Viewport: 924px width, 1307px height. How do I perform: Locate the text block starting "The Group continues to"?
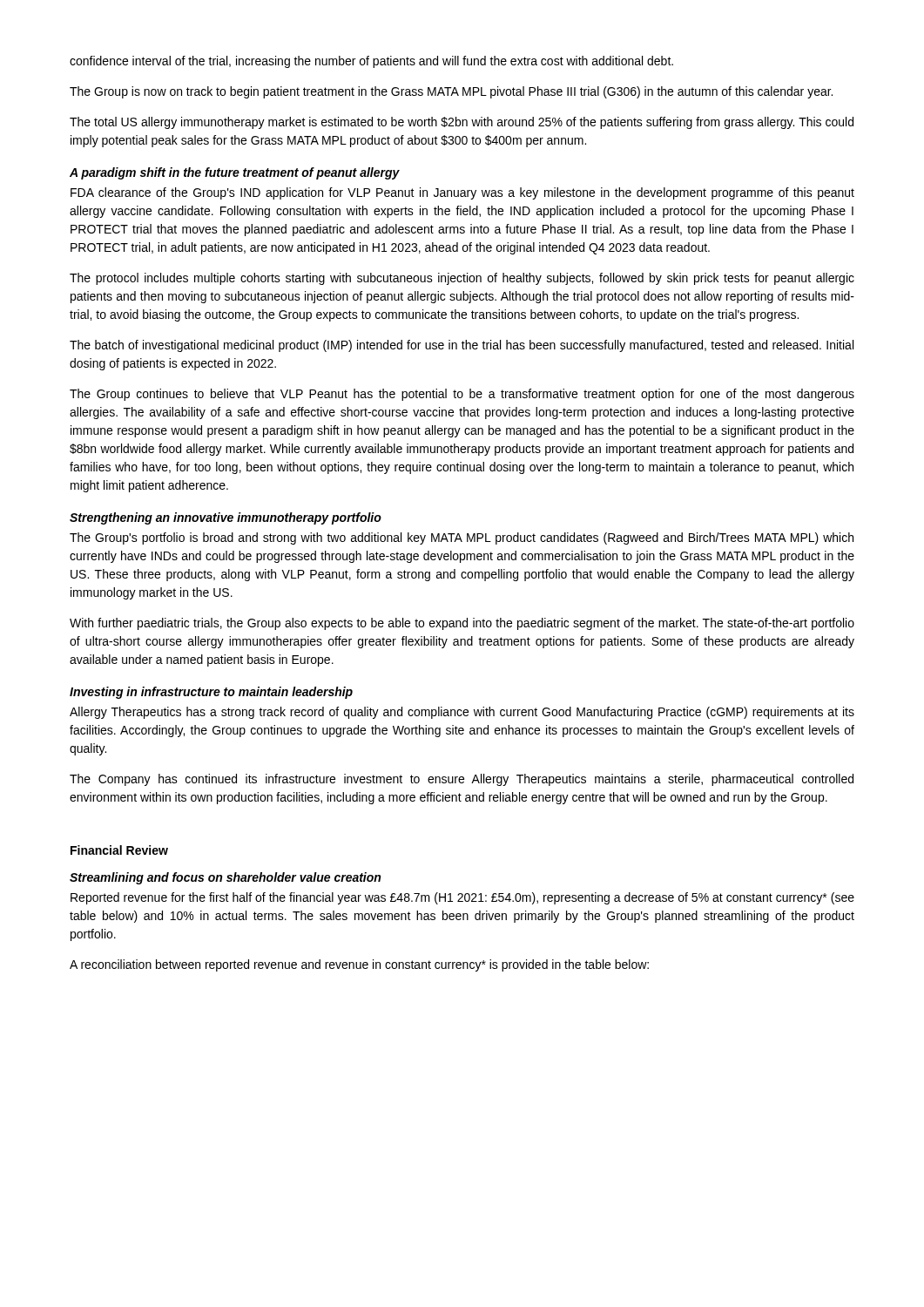[462, 440]
